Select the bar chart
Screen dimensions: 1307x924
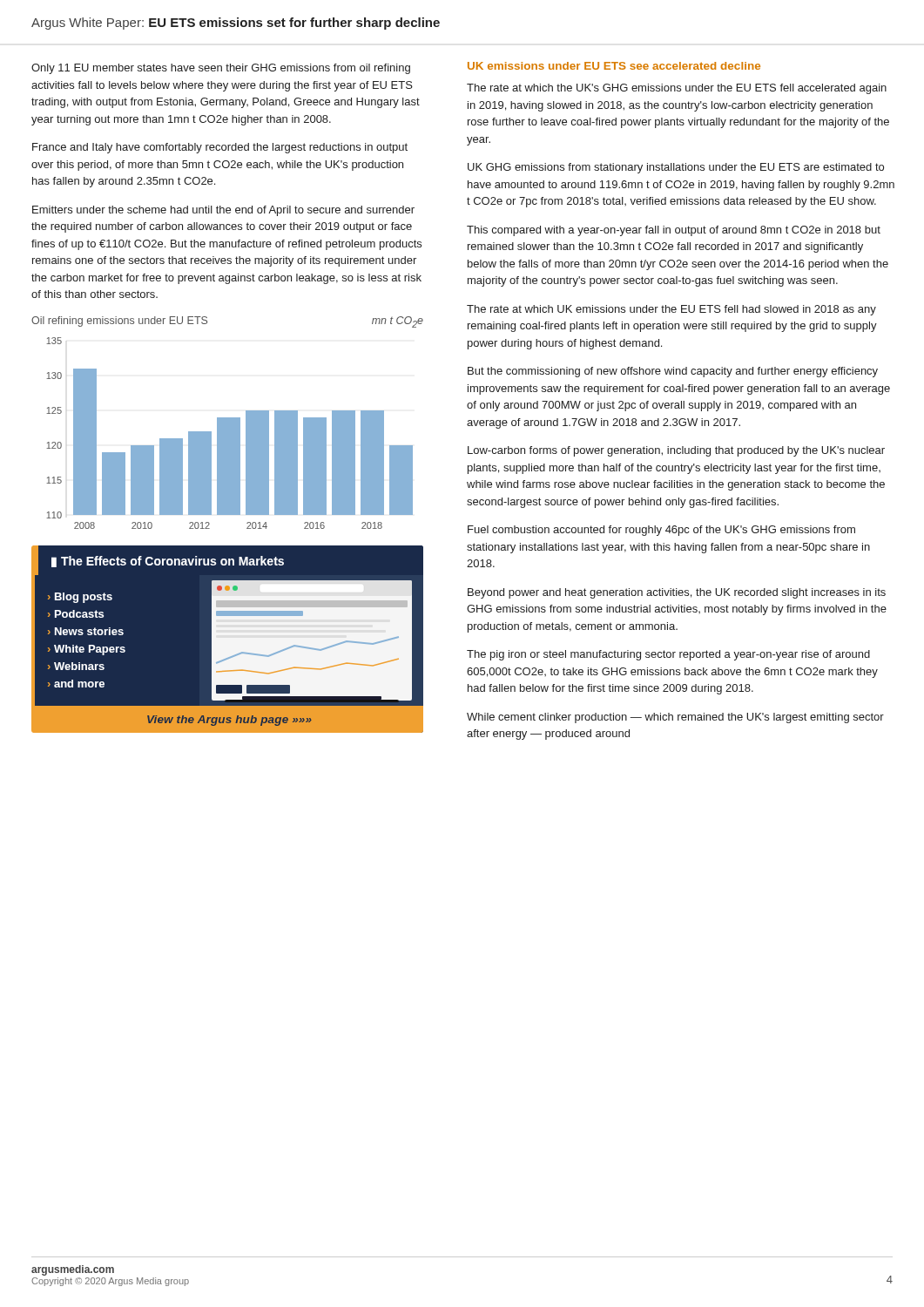(227, 433)
